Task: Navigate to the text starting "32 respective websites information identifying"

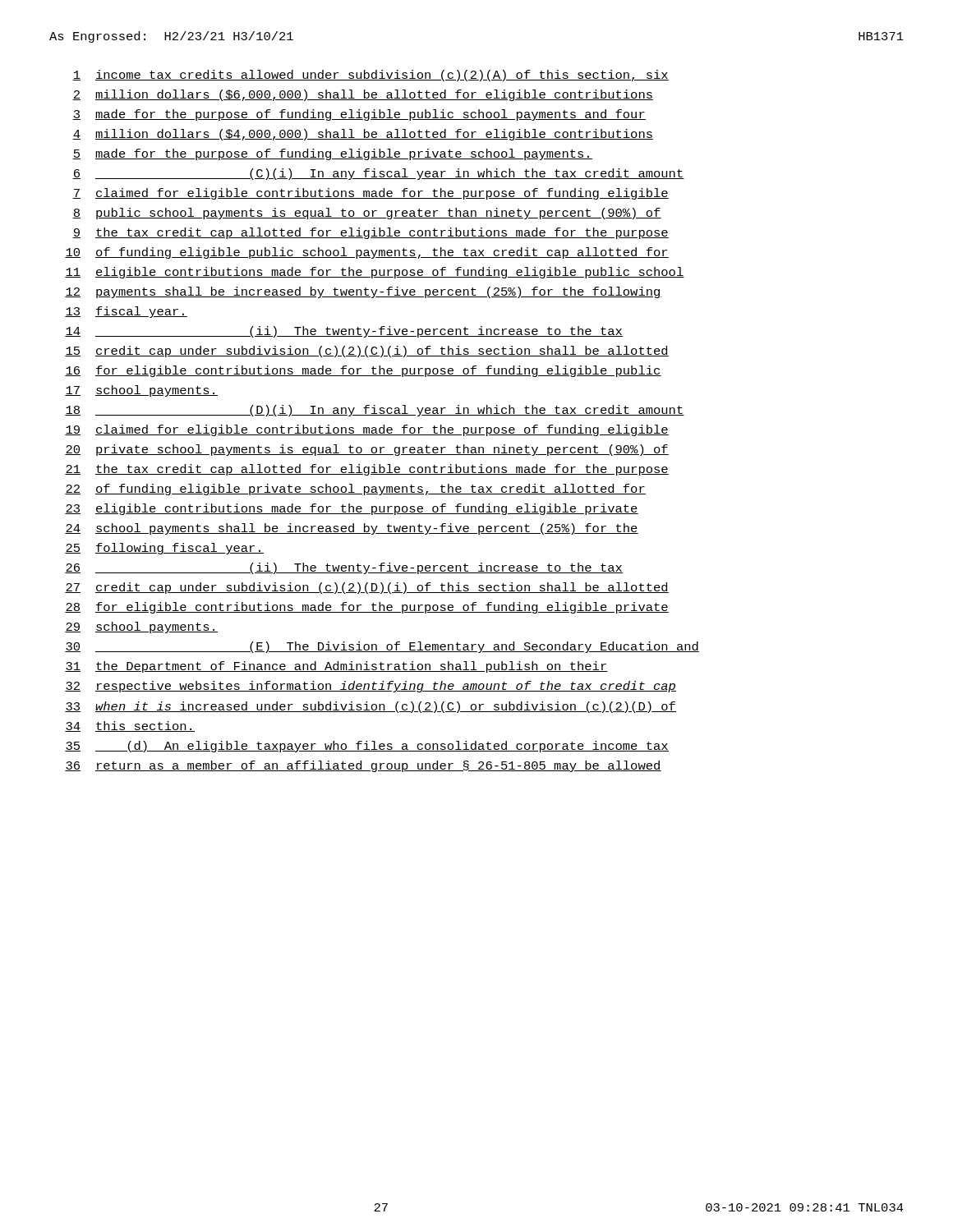Action: pos(476,687)
